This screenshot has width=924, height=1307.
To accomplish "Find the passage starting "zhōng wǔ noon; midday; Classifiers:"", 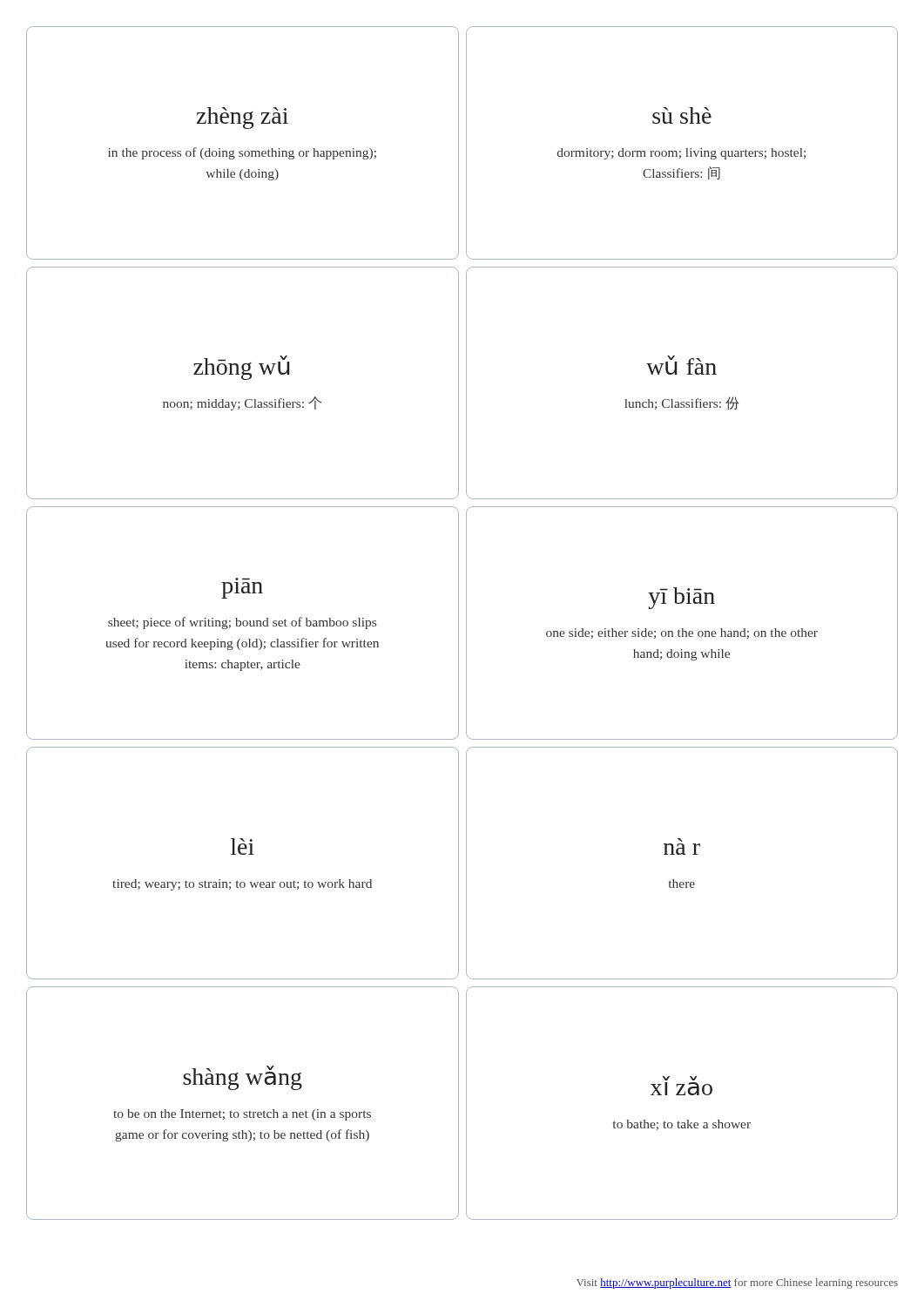I will pos(242,383).
